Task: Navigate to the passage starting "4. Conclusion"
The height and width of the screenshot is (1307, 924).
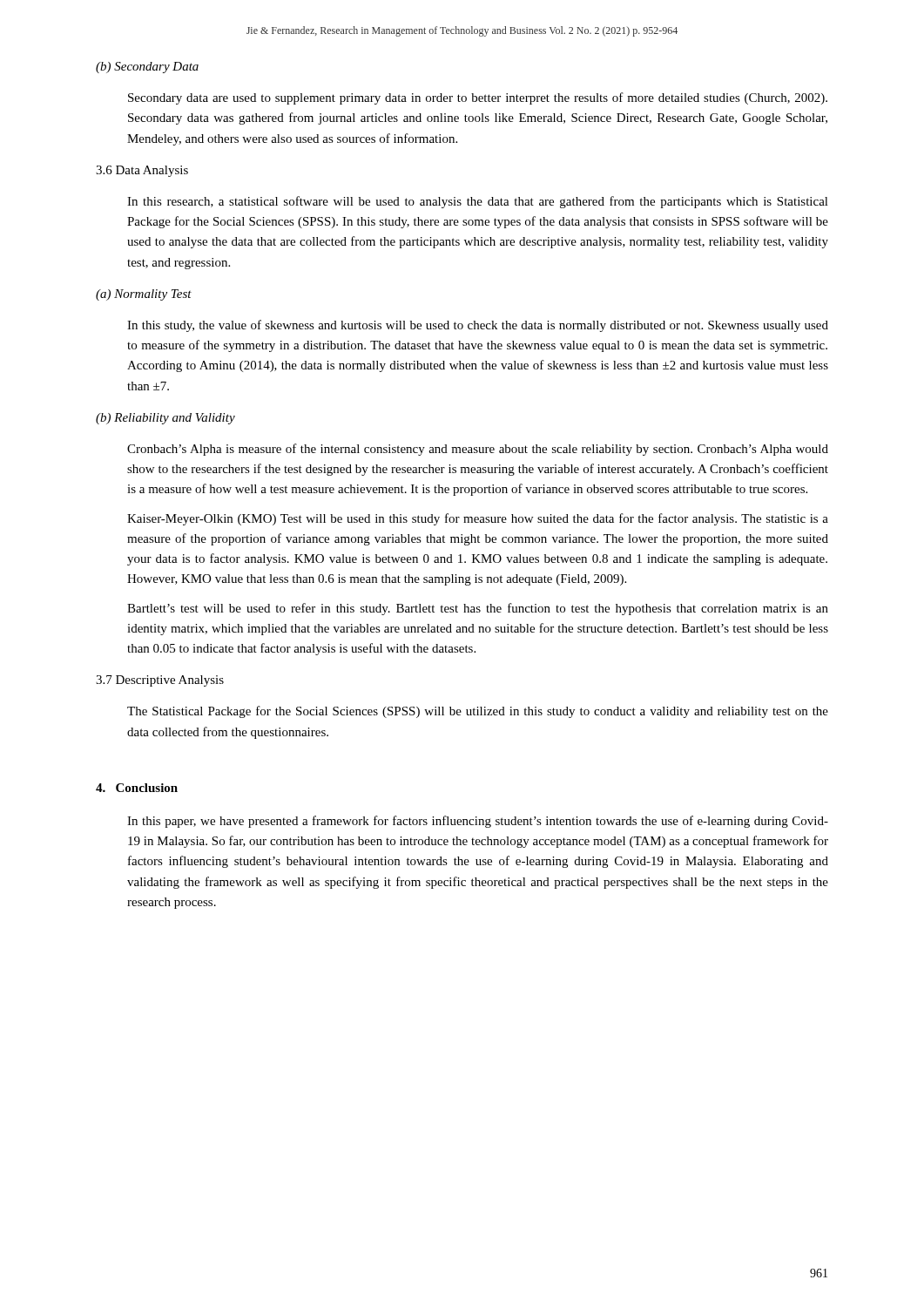Action: coord(137,788)
